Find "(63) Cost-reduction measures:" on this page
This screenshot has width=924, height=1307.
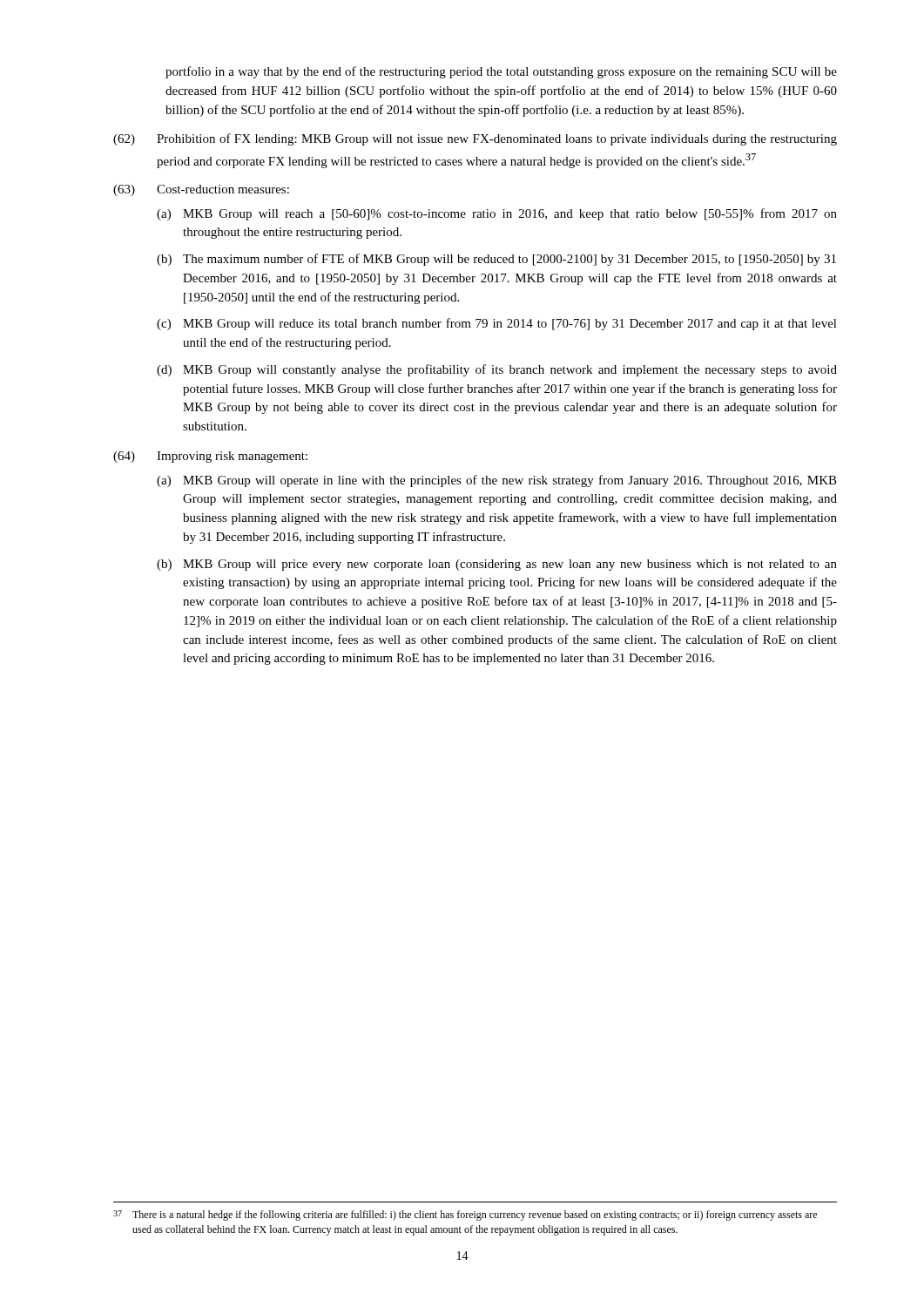coord(201,190)
